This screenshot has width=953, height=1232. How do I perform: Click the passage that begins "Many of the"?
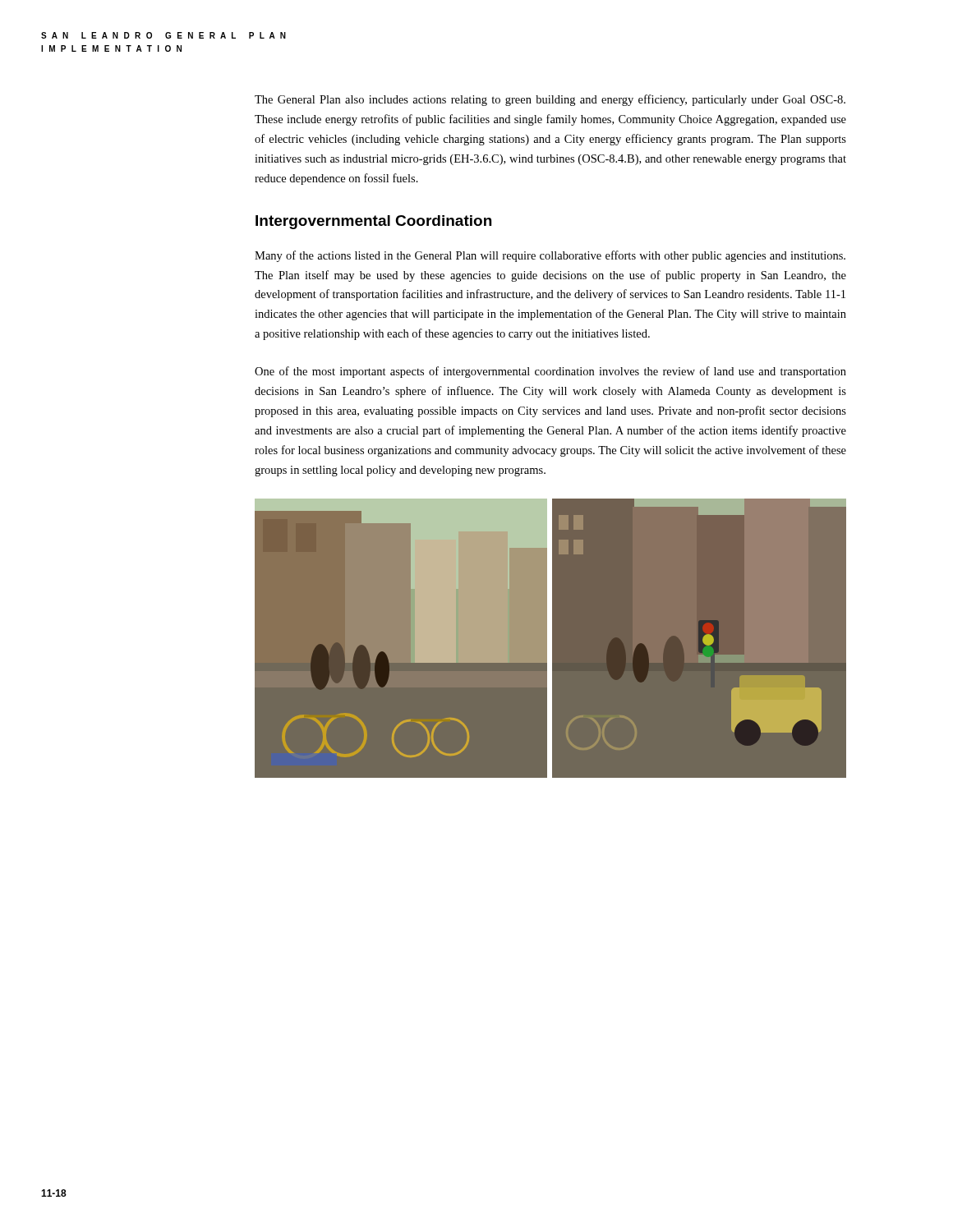tap(550, 294)
